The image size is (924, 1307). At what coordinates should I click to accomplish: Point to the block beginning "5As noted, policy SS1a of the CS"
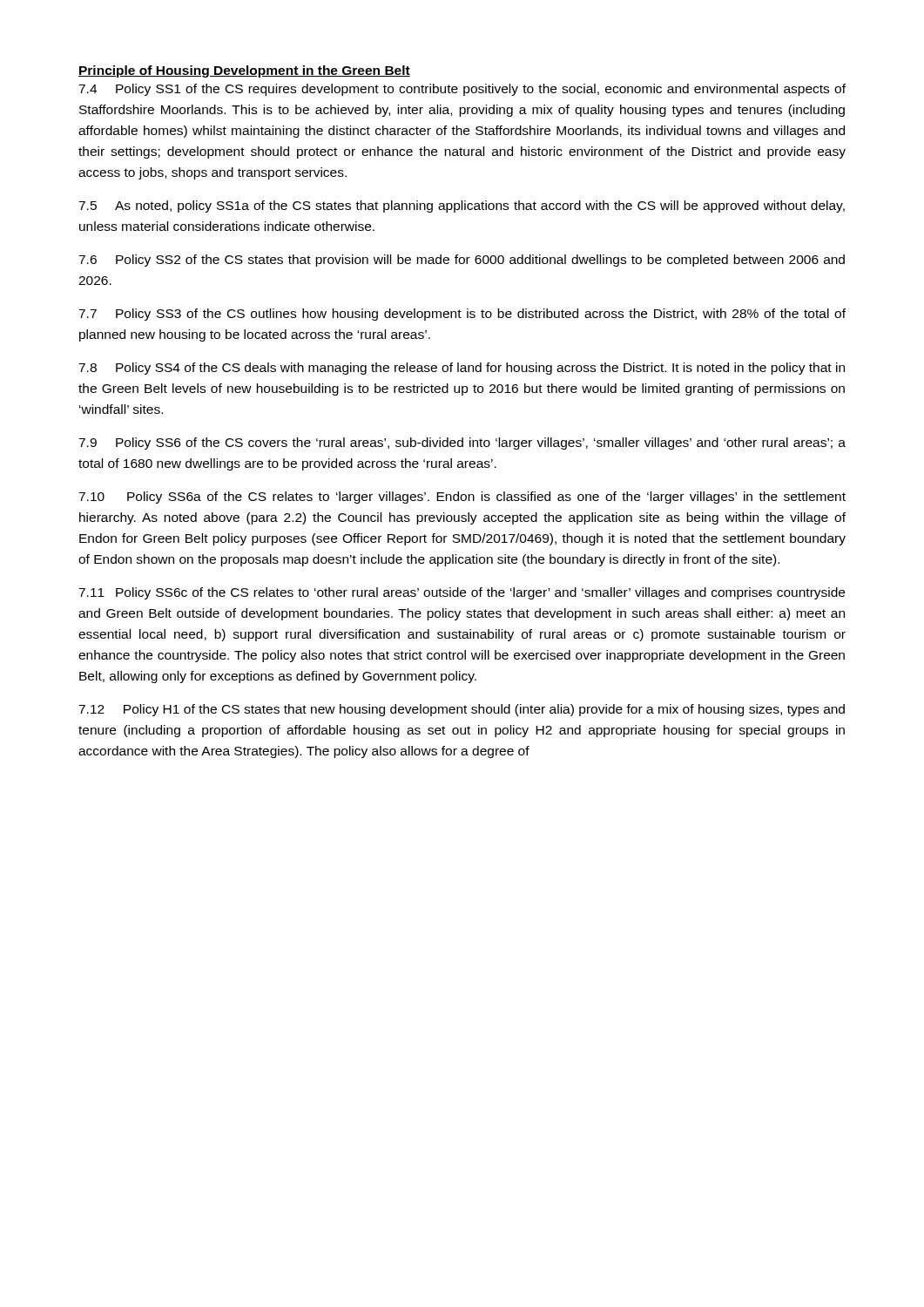(x=462, y=214)
